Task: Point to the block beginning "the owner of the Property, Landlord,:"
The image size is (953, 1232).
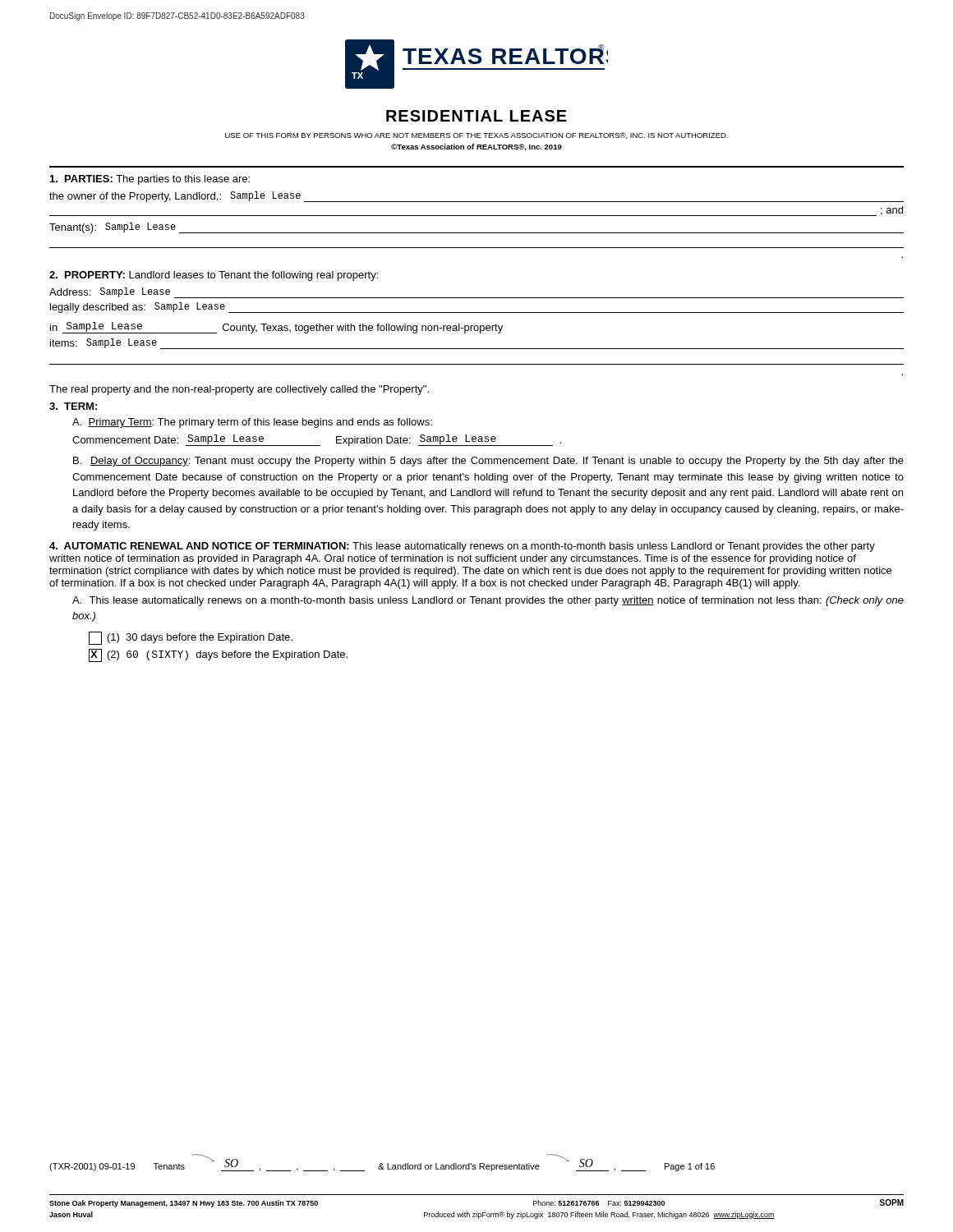Action: tap(476, 225)
